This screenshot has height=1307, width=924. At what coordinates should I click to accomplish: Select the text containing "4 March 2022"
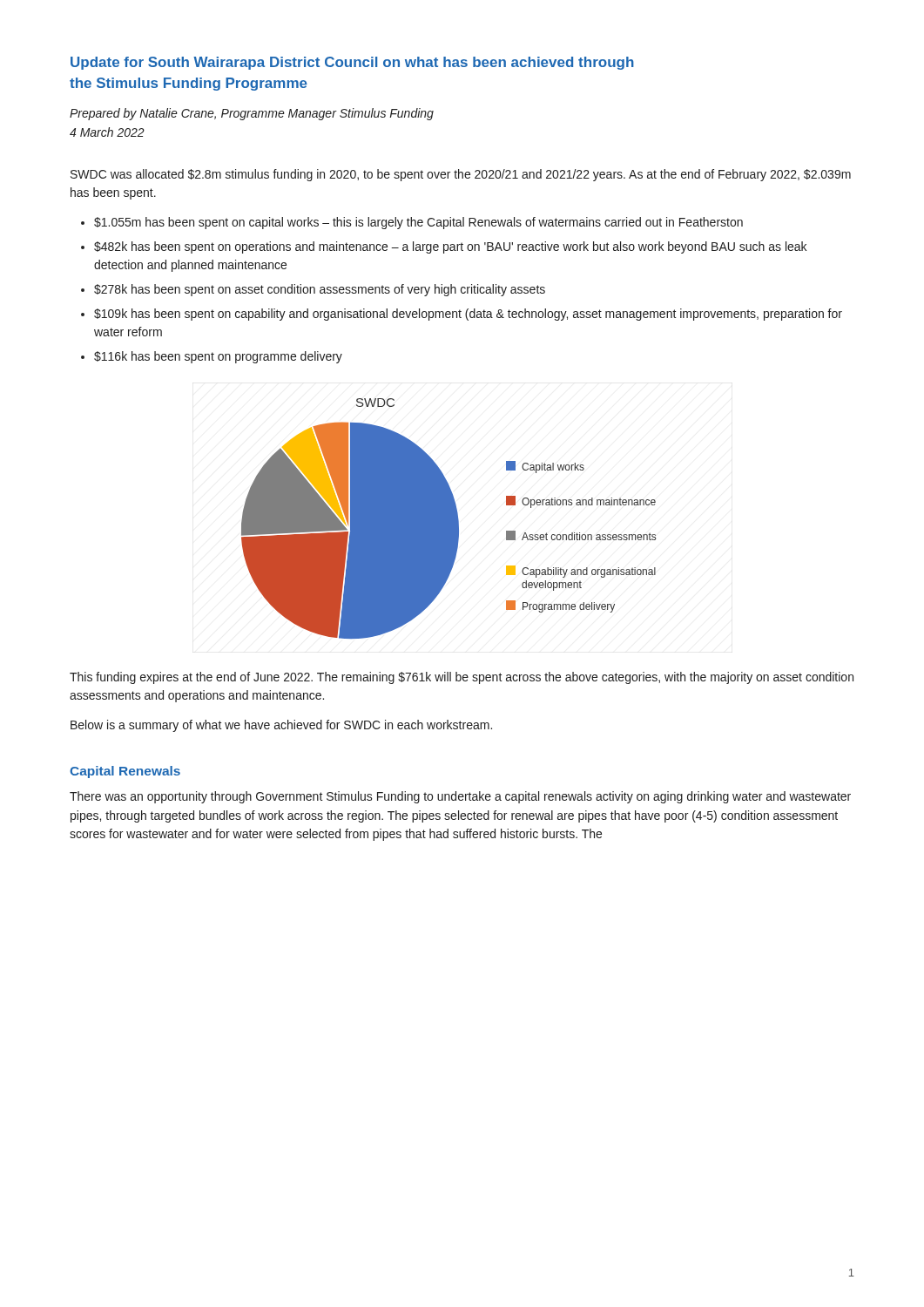pos(107,132)
